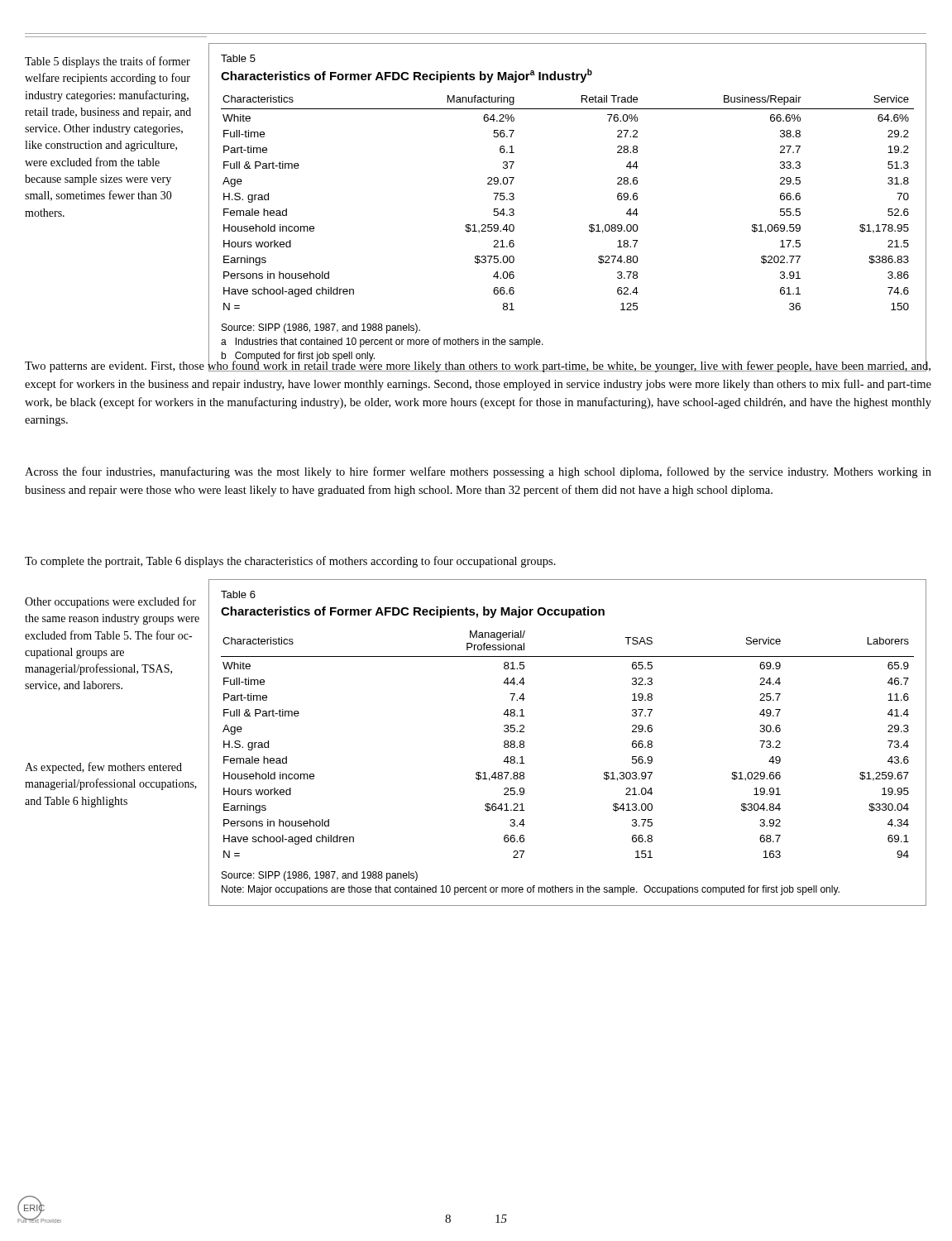This screenshot has height=1241, width=952.
Task: Navigate to the element starting "Table 6"
Action: click(238, 594)
